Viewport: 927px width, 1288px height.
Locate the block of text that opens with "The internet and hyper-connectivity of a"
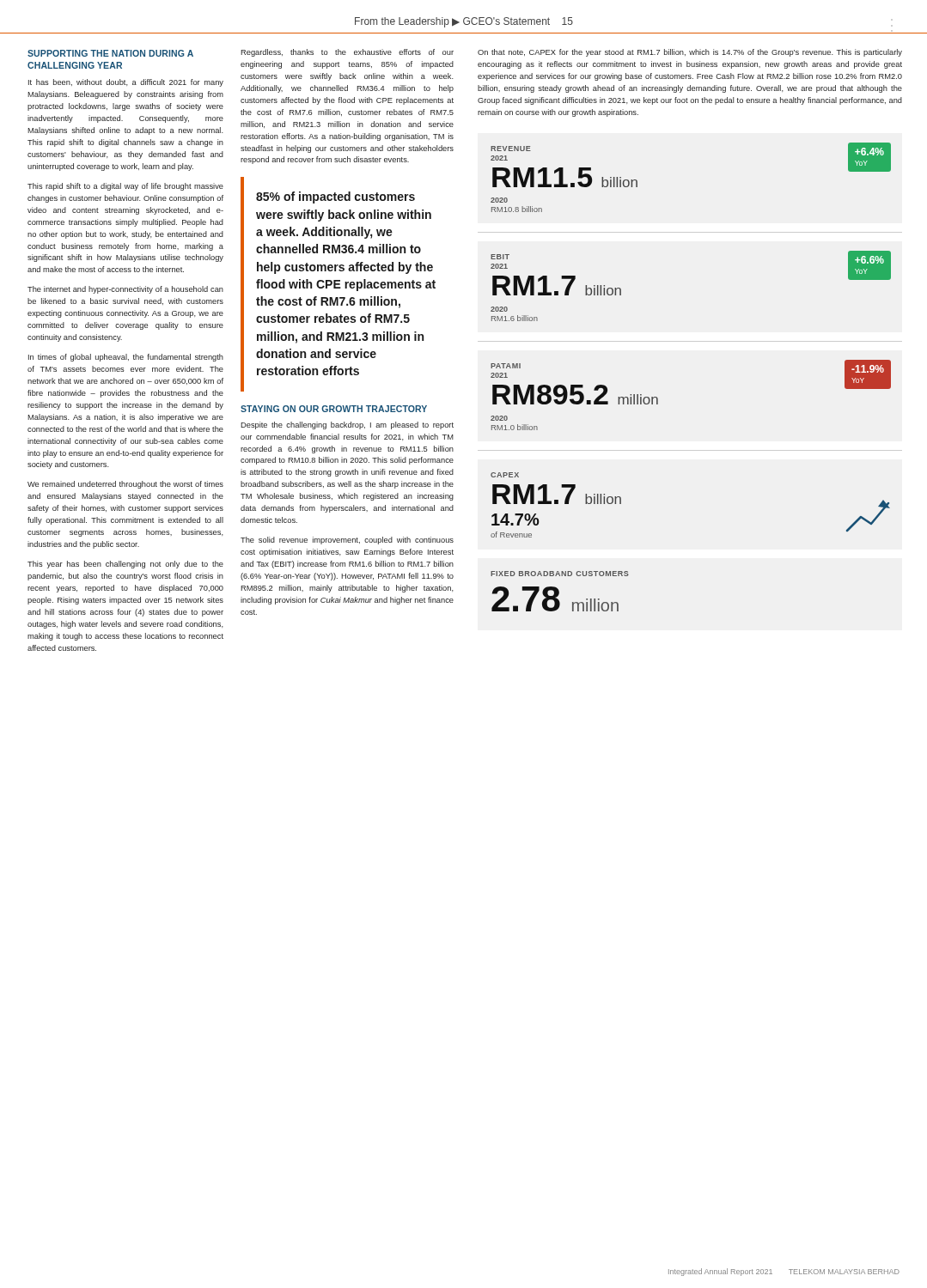[125, 314]
